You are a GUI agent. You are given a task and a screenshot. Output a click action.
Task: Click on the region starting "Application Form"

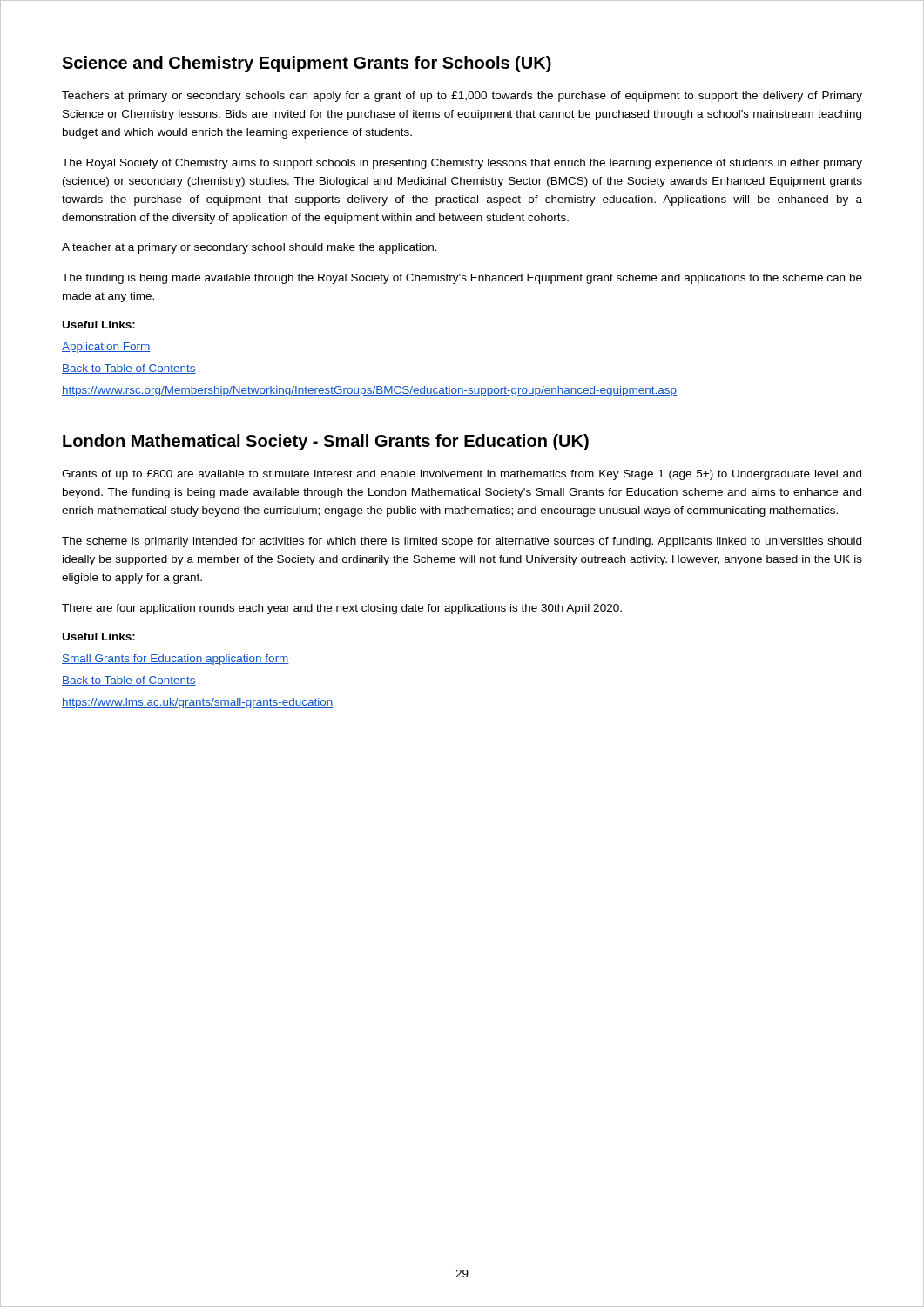[106, 346]
